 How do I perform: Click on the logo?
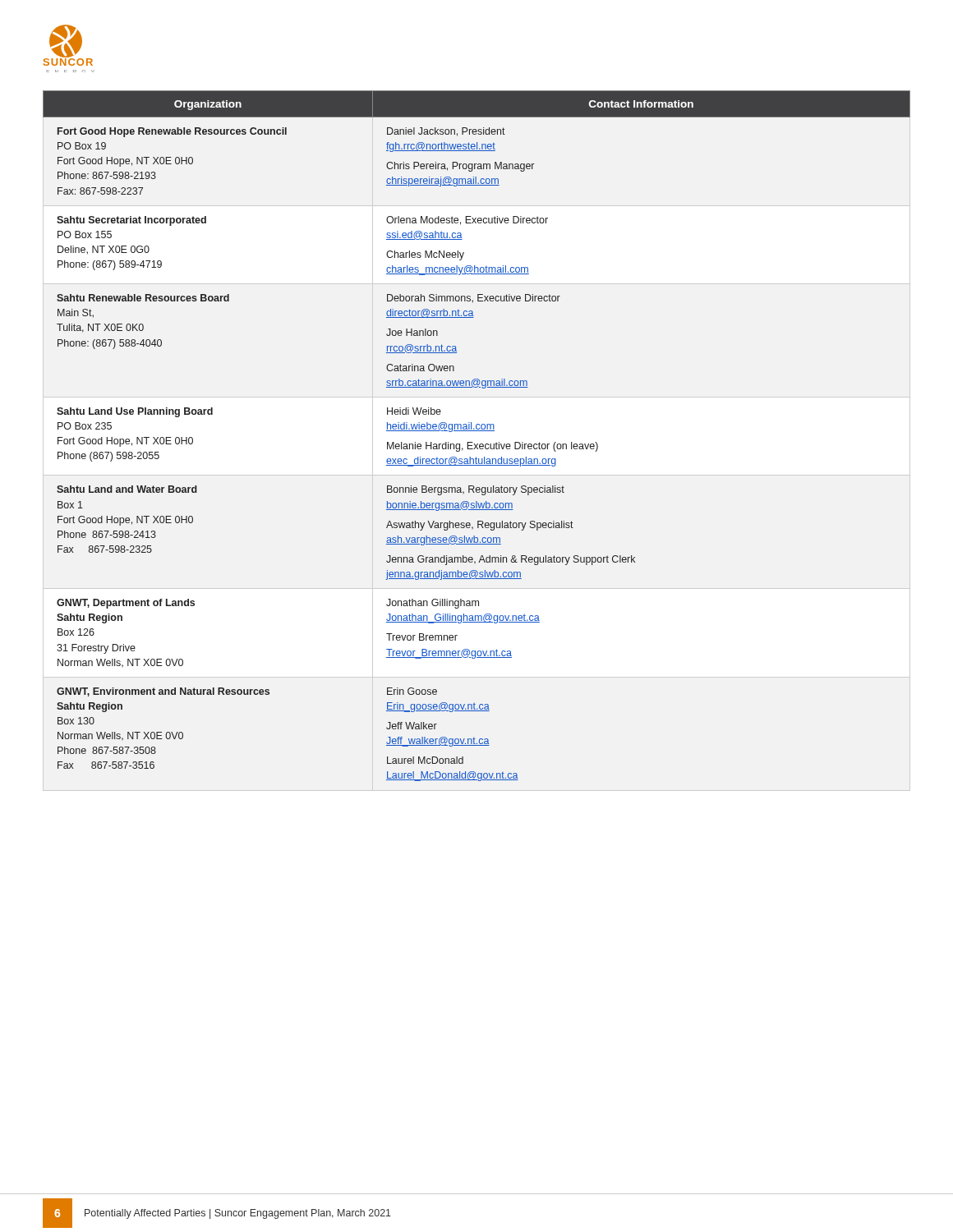click(80, 49)
